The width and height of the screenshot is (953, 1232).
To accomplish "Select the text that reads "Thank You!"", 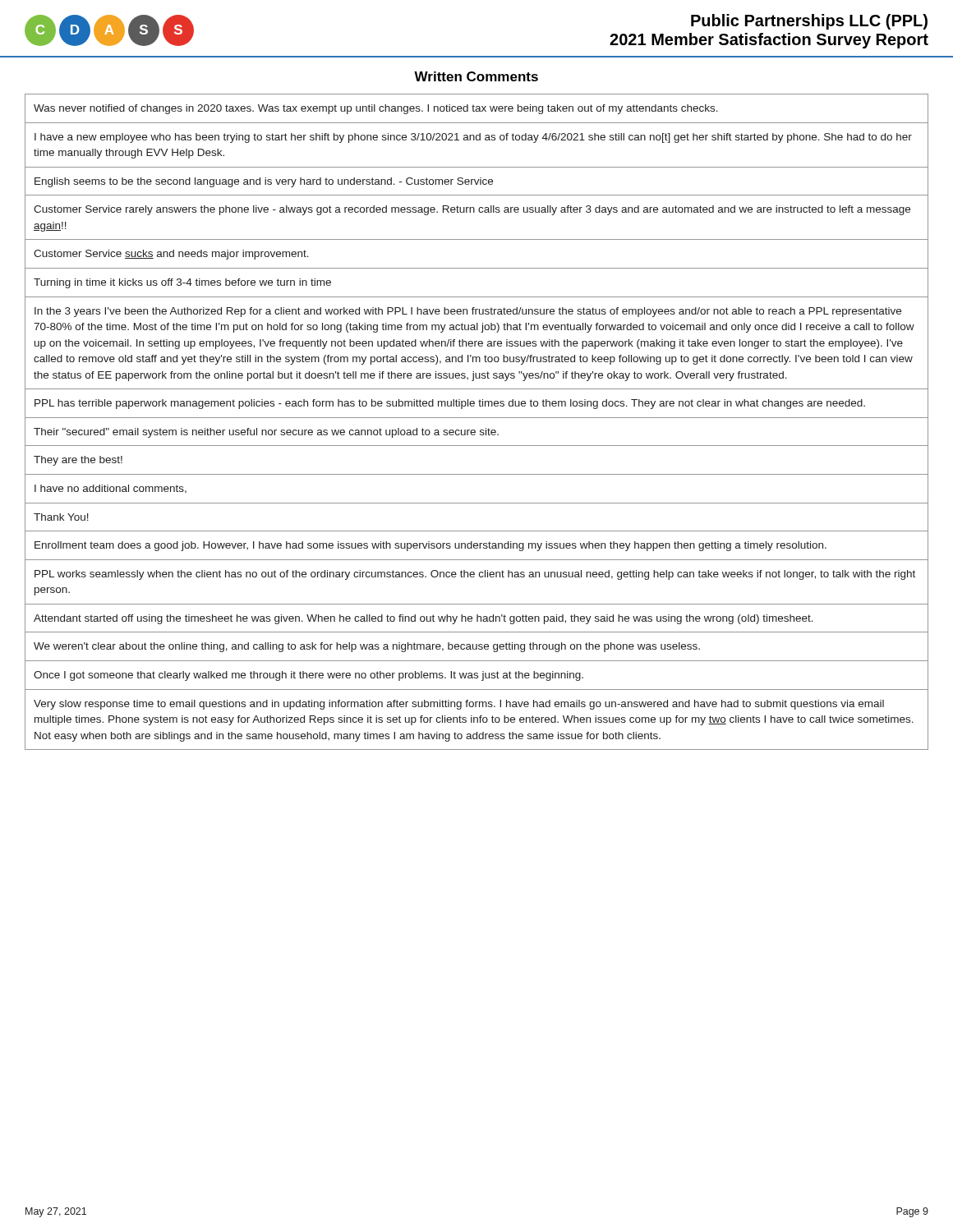I will 61,517.
